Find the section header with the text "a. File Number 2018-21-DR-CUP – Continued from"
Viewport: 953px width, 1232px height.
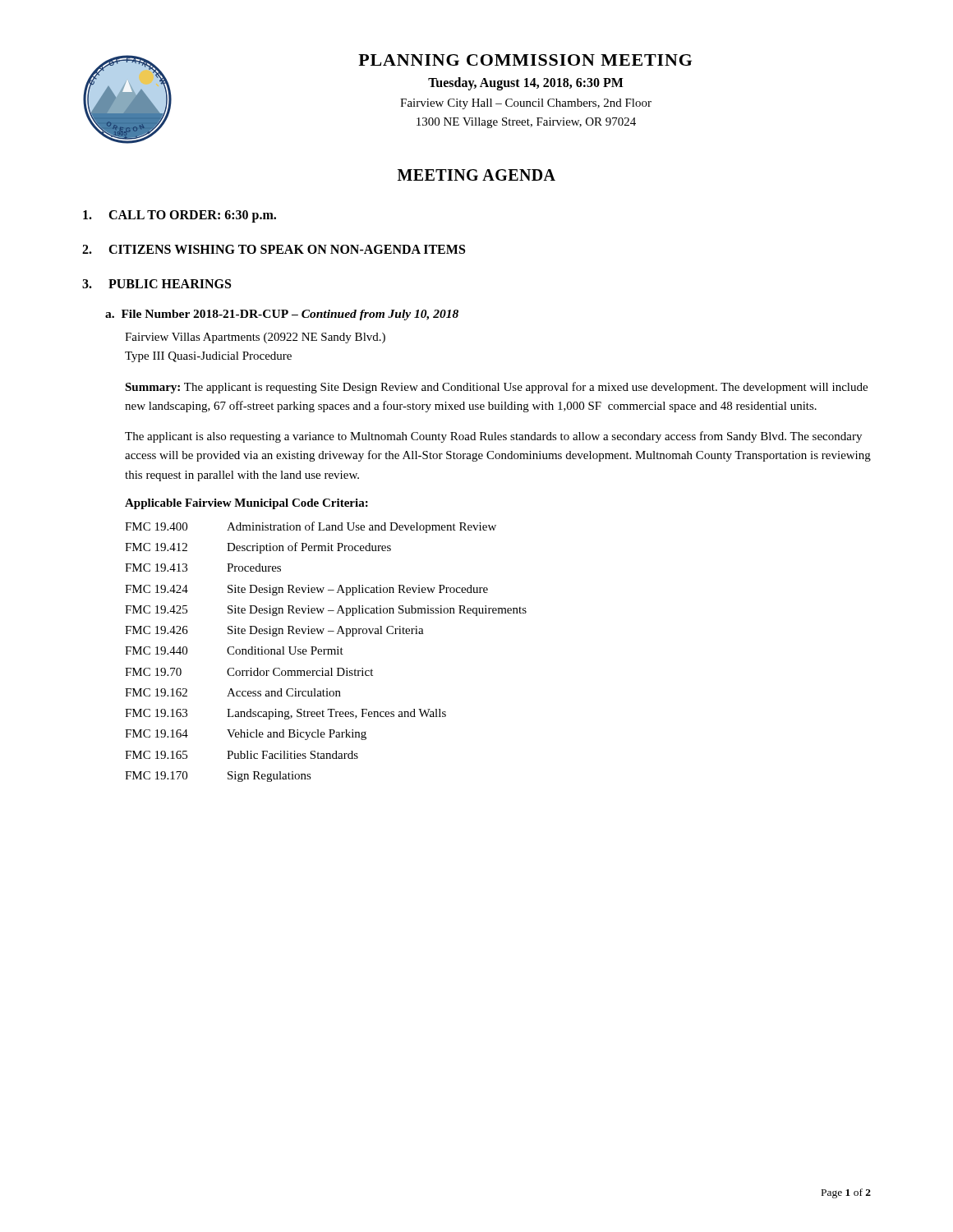click(x=282, y=313)
